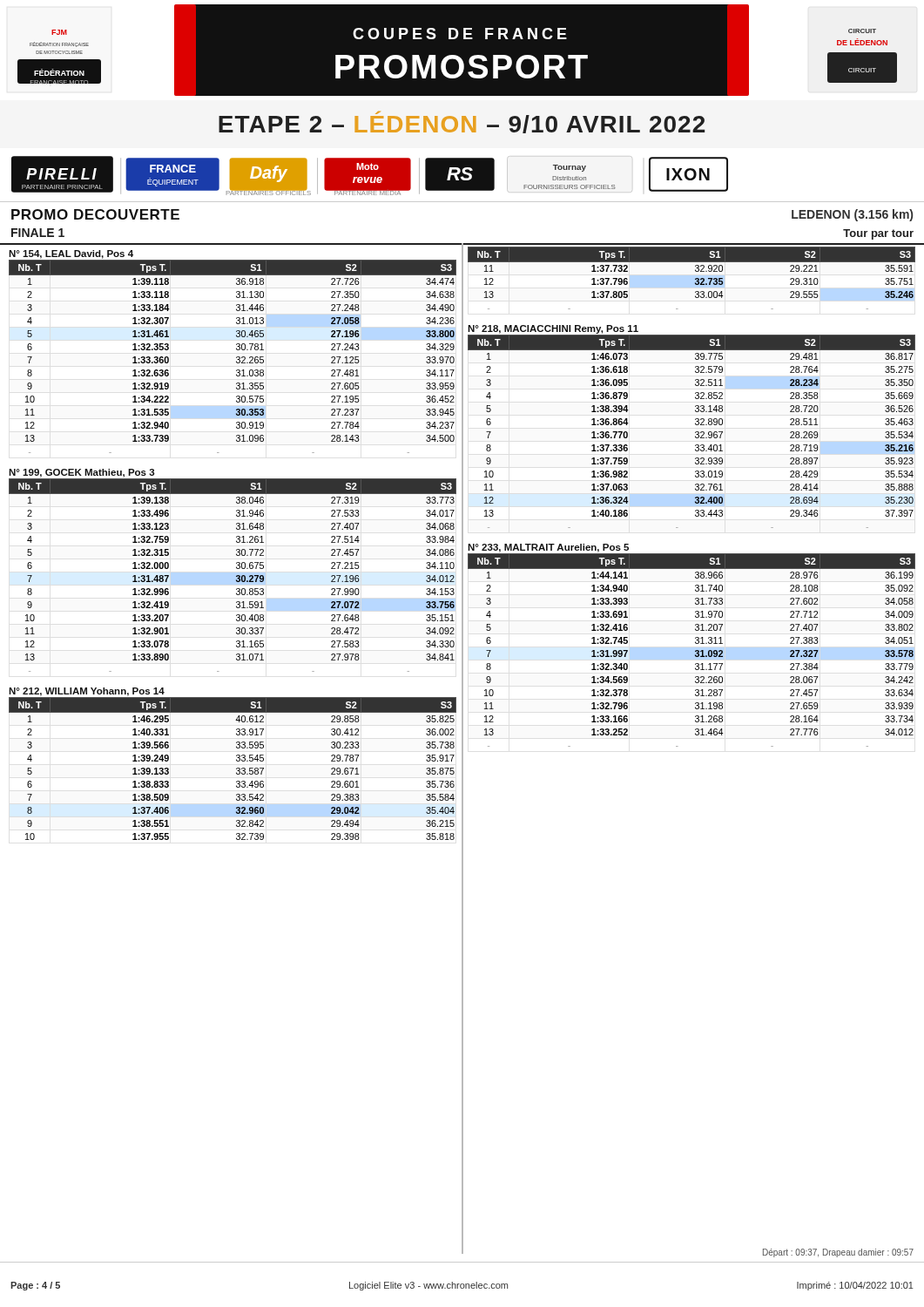Find "PROMO DECOUVERTE" on this page
The height and width of the screenshot is (1307, 924).
(x=95, y=215)
